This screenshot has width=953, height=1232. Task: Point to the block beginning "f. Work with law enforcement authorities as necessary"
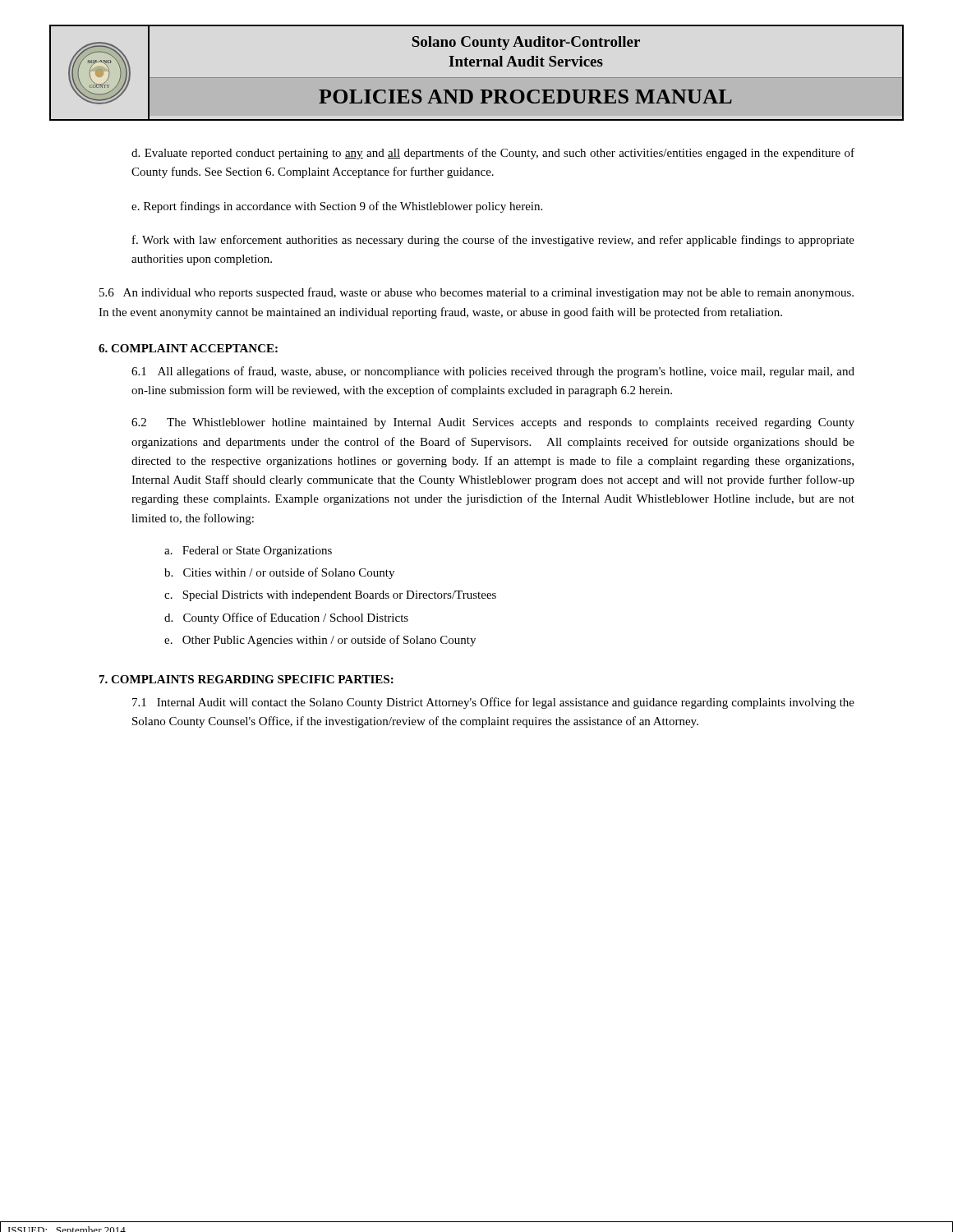493,249
